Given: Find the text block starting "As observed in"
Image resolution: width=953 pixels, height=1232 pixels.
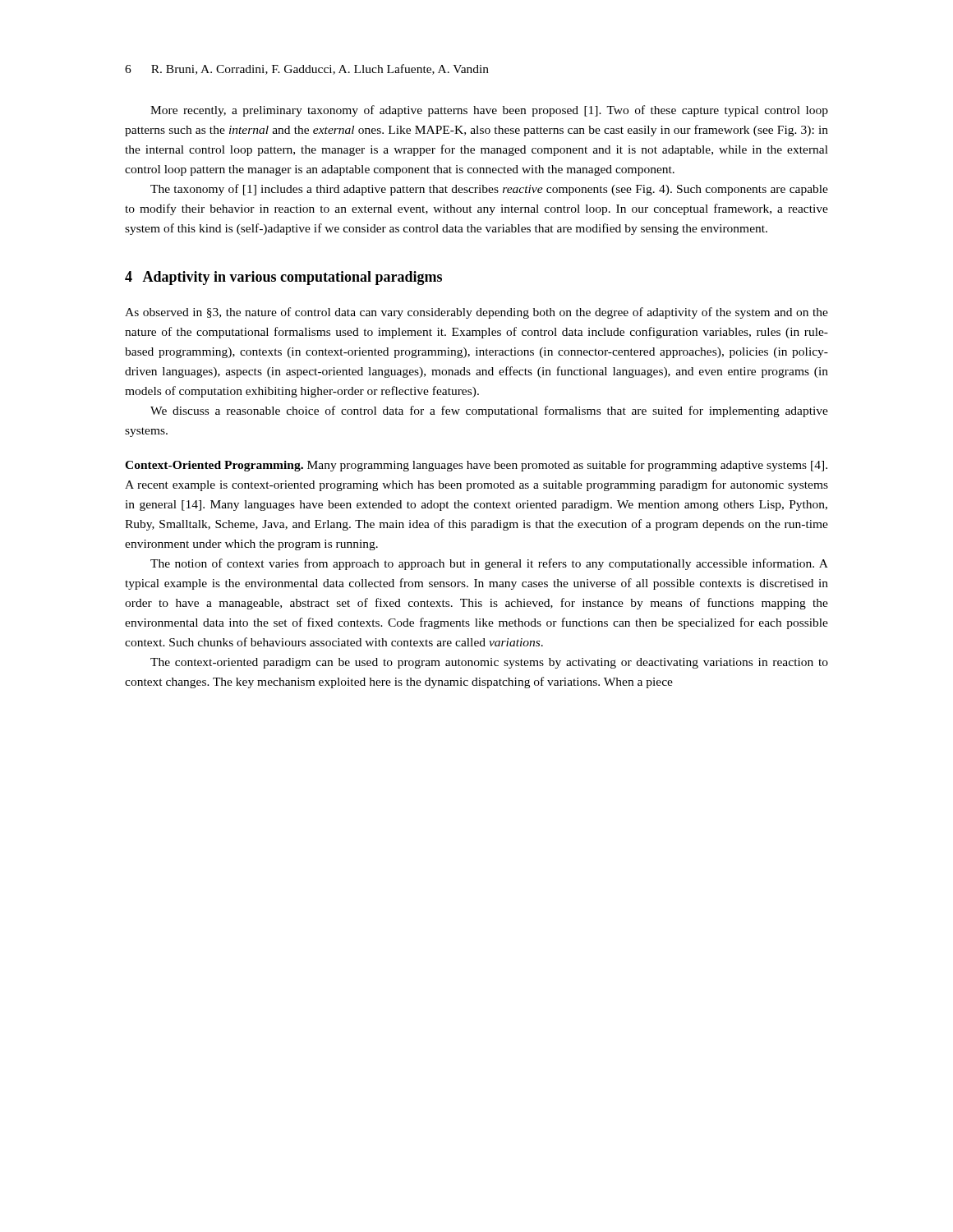Looking at the screenshot, I should point(476,352).
